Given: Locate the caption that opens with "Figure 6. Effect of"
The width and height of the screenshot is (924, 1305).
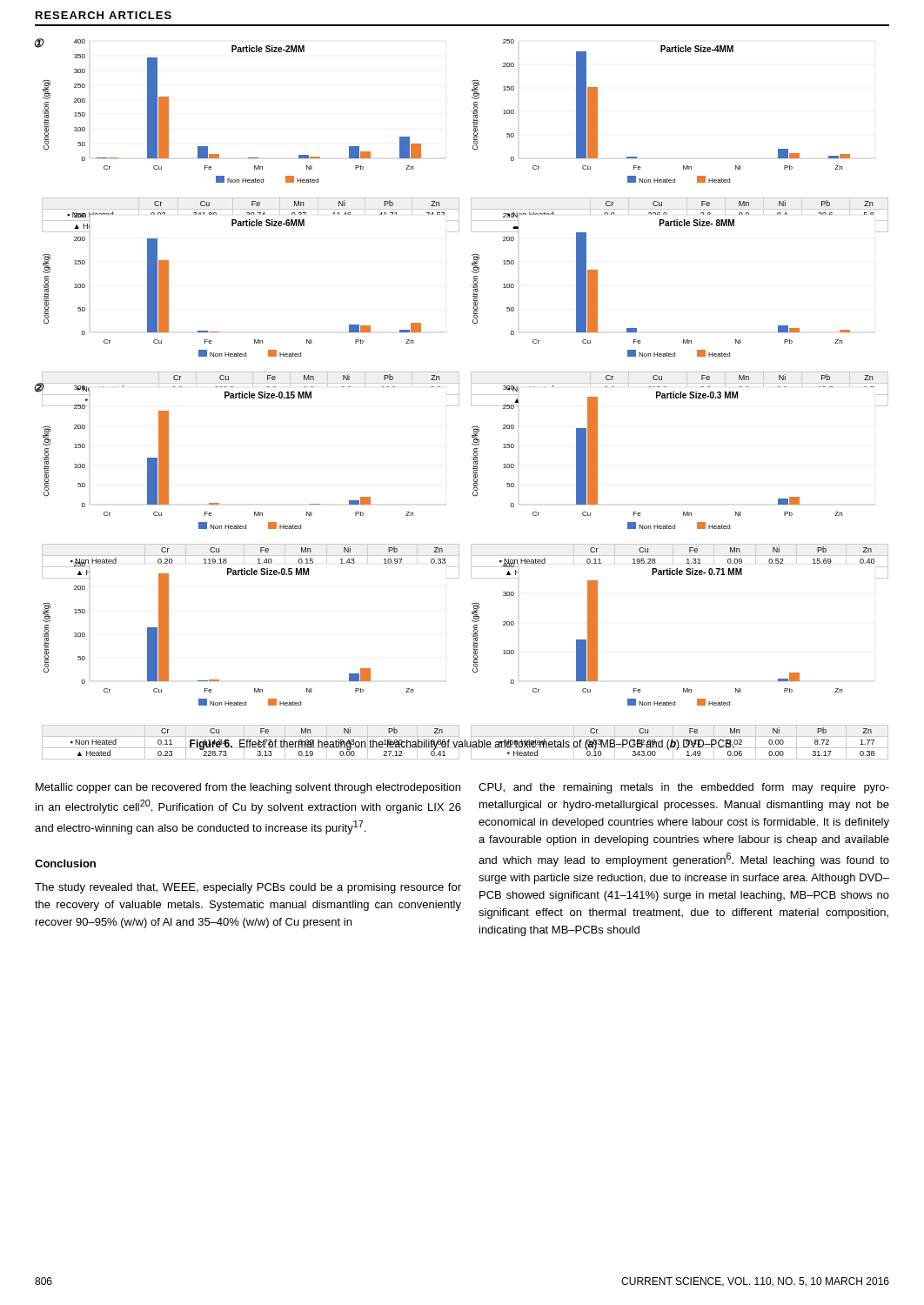Looking at the screenshot, I should click(x=462, y=744).
